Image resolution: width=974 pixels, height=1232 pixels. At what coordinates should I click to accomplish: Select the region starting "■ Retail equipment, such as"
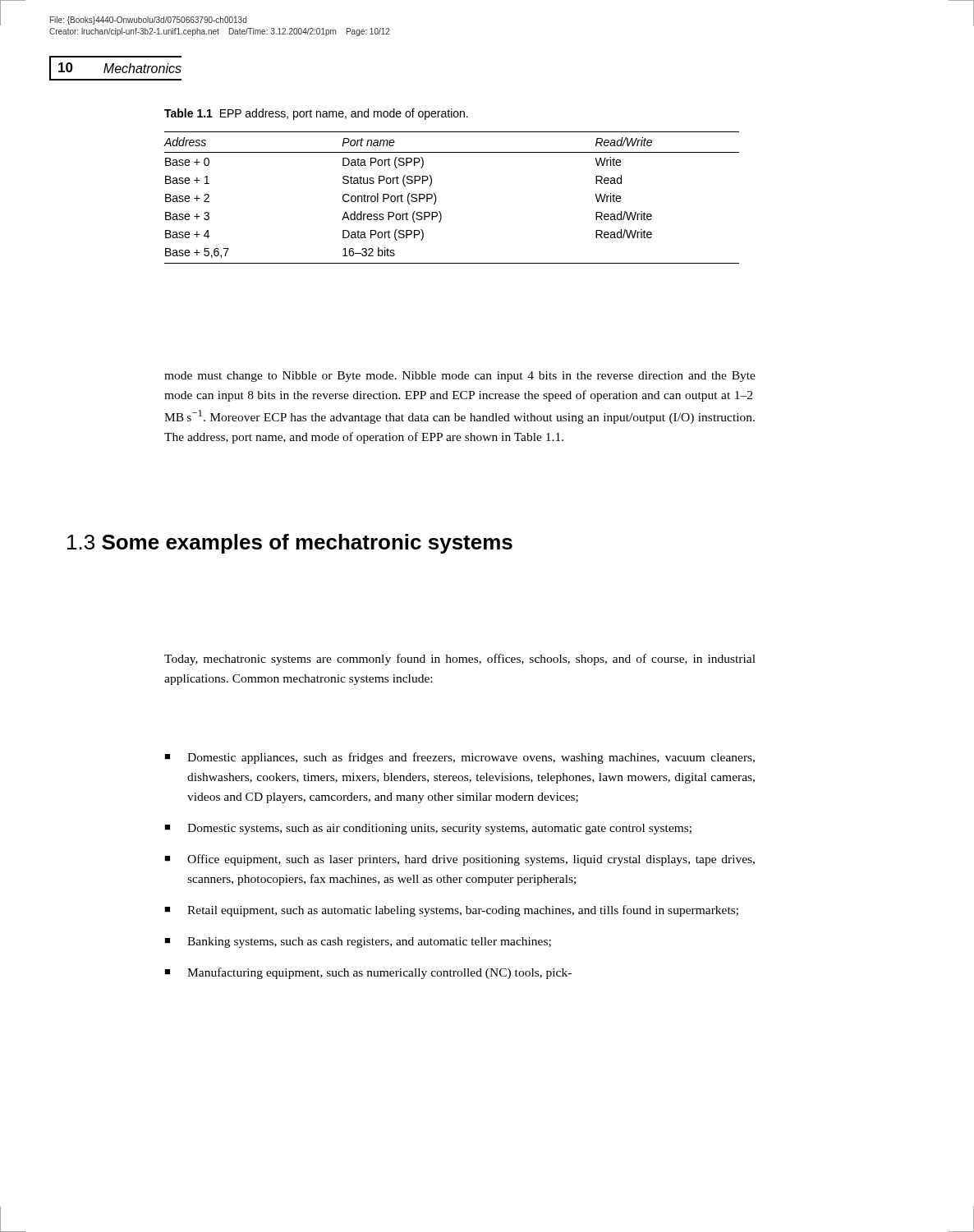click(x=460, y=910)
